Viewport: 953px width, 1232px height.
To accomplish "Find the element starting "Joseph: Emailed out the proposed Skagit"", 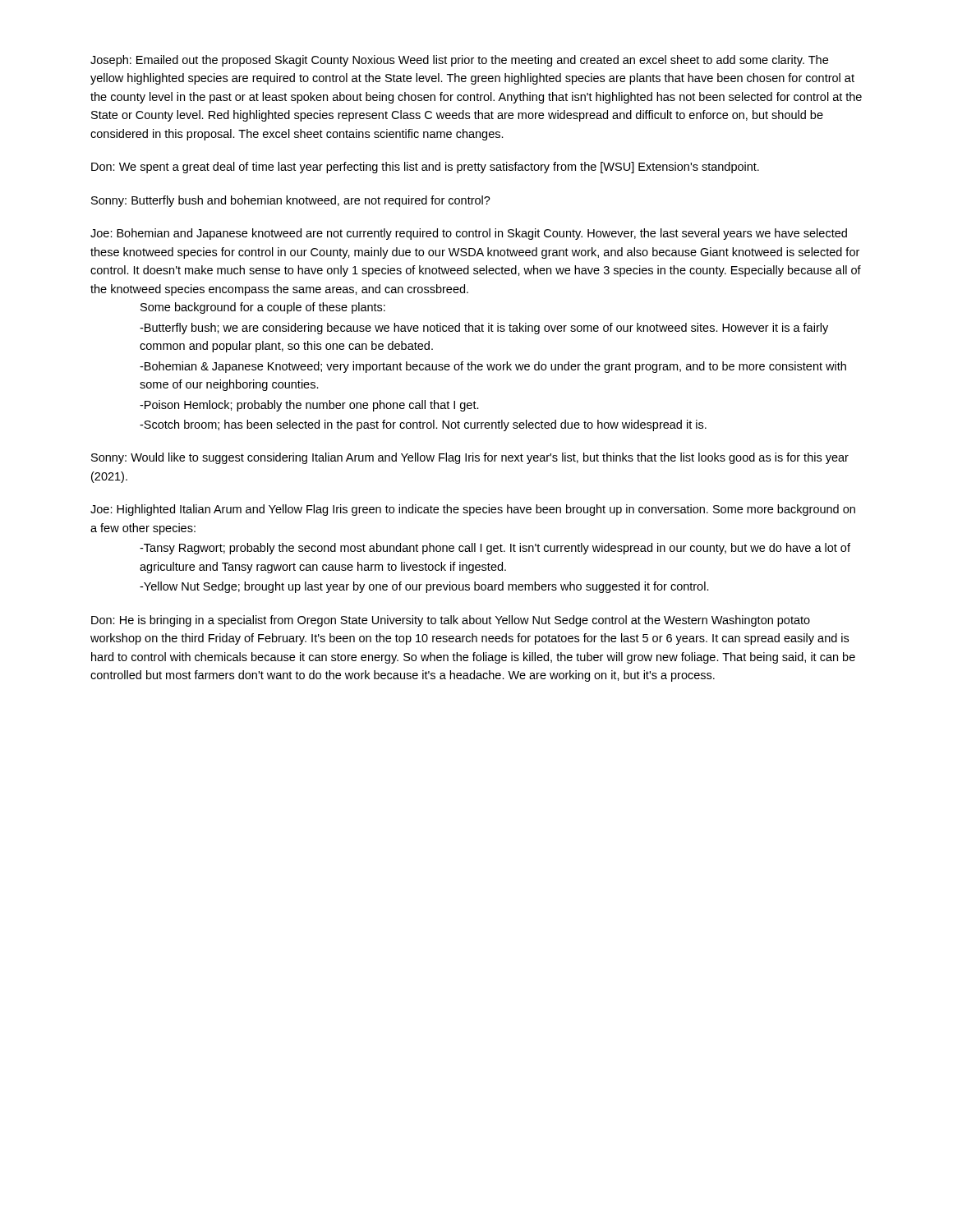I will tap(476, 97).
